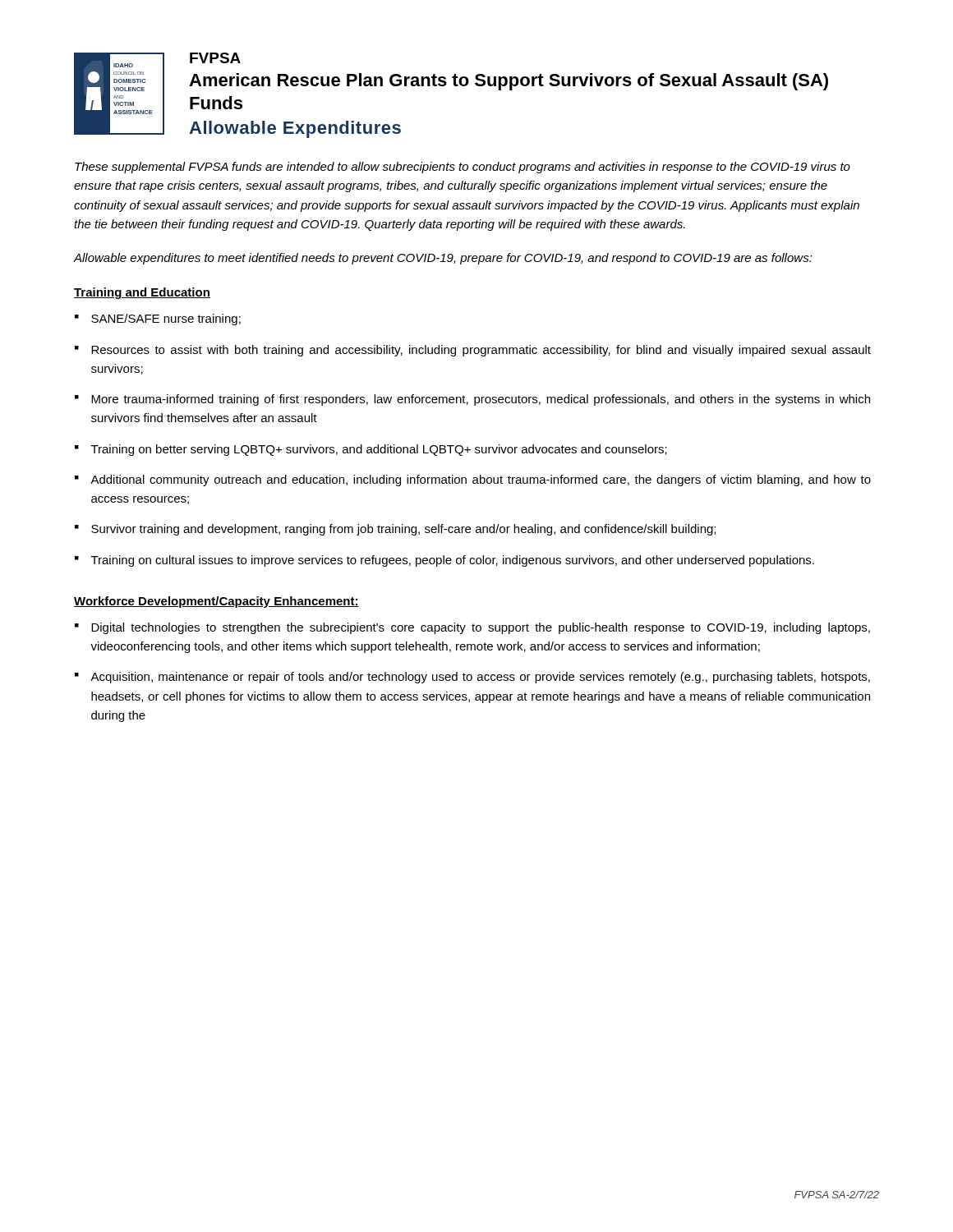Select the text starting "Training and Education"

[x=142, y=292]
